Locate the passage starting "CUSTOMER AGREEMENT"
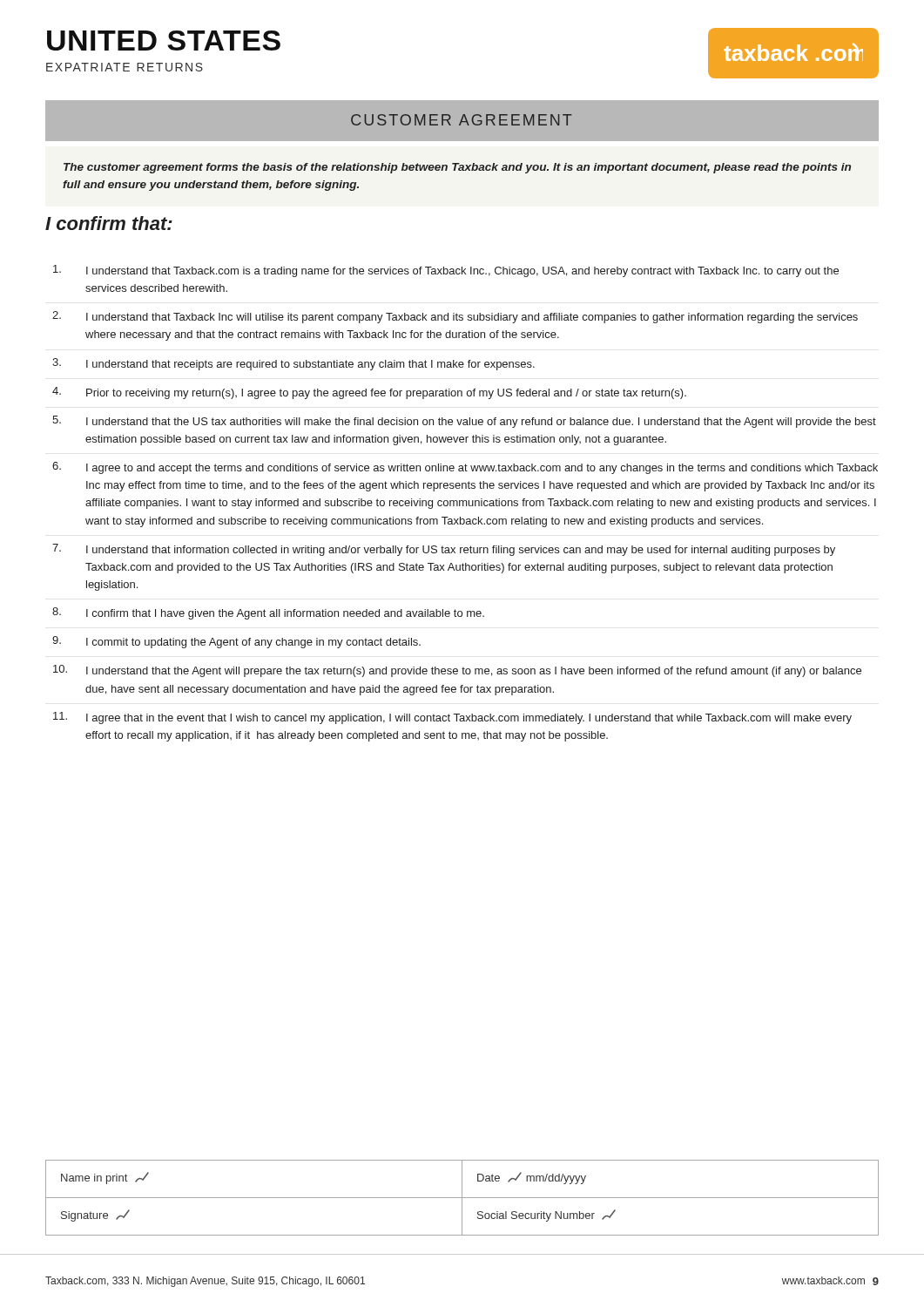 point(462,120)
